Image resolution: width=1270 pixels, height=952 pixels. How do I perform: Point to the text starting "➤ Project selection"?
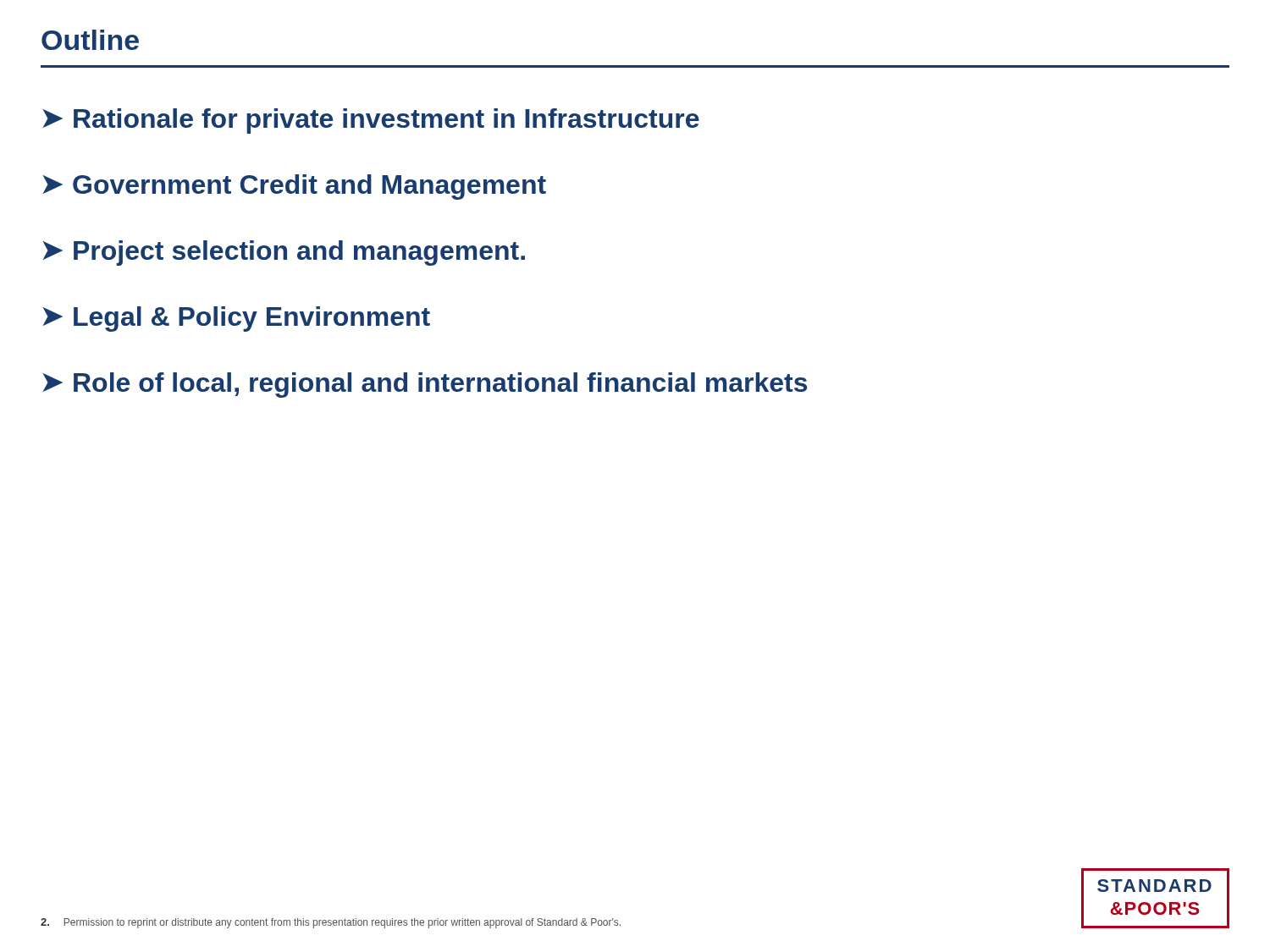[x=284, y=250]
